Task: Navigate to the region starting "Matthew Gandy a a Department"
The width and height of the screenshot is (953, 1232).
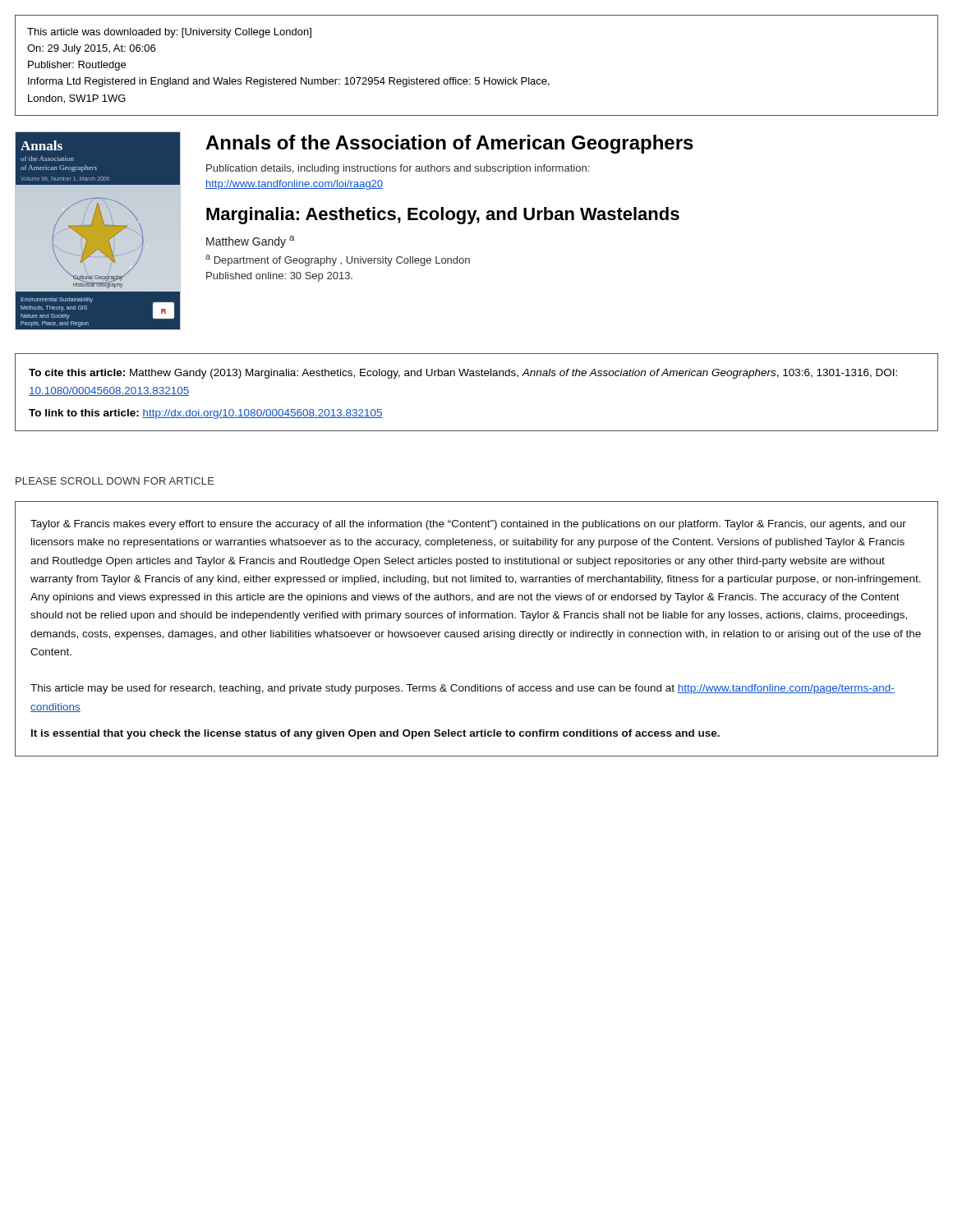Action: [251, 242]
